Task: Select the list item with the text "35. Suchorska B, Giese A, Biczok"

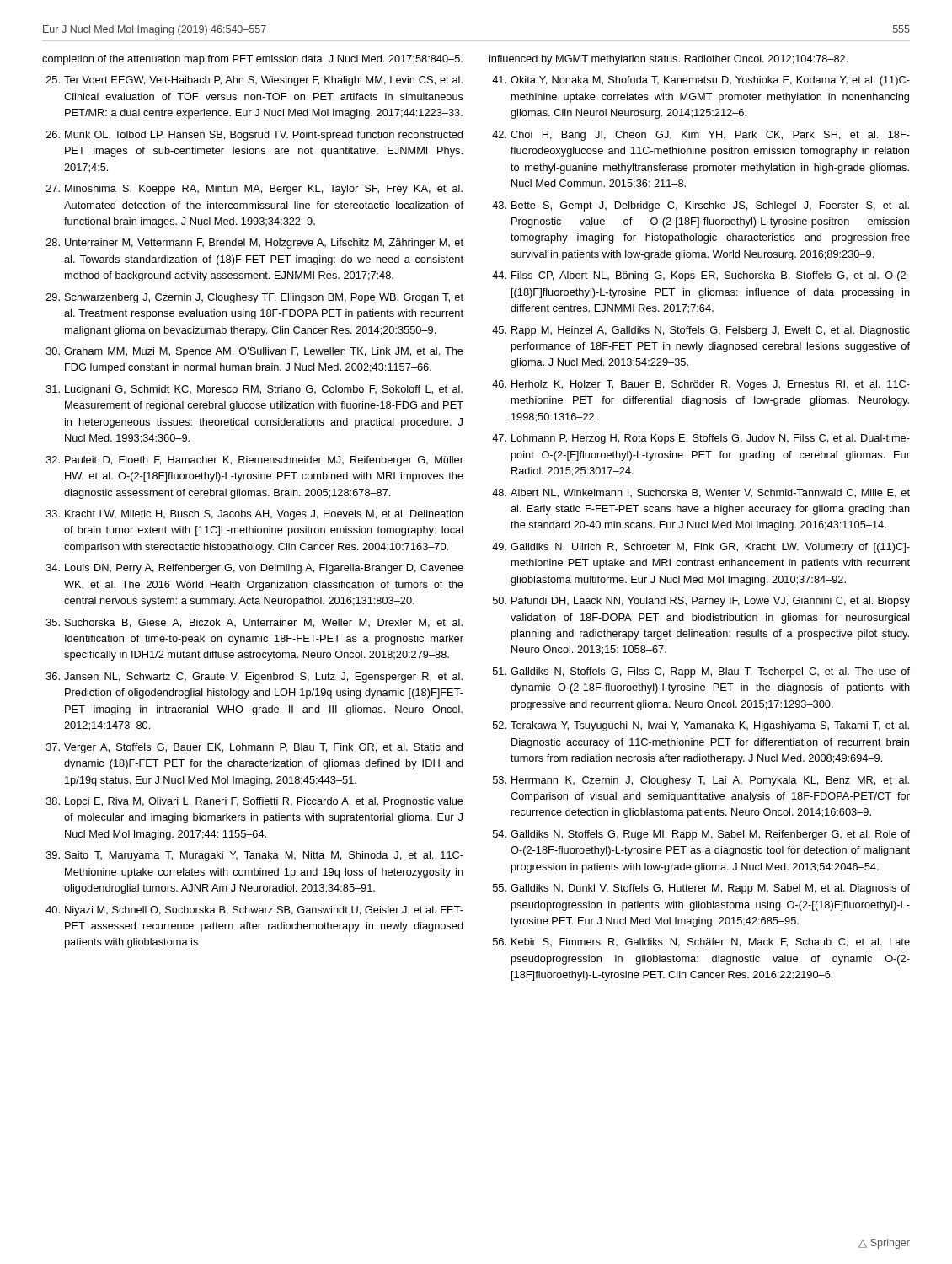Action: [253, 639]
